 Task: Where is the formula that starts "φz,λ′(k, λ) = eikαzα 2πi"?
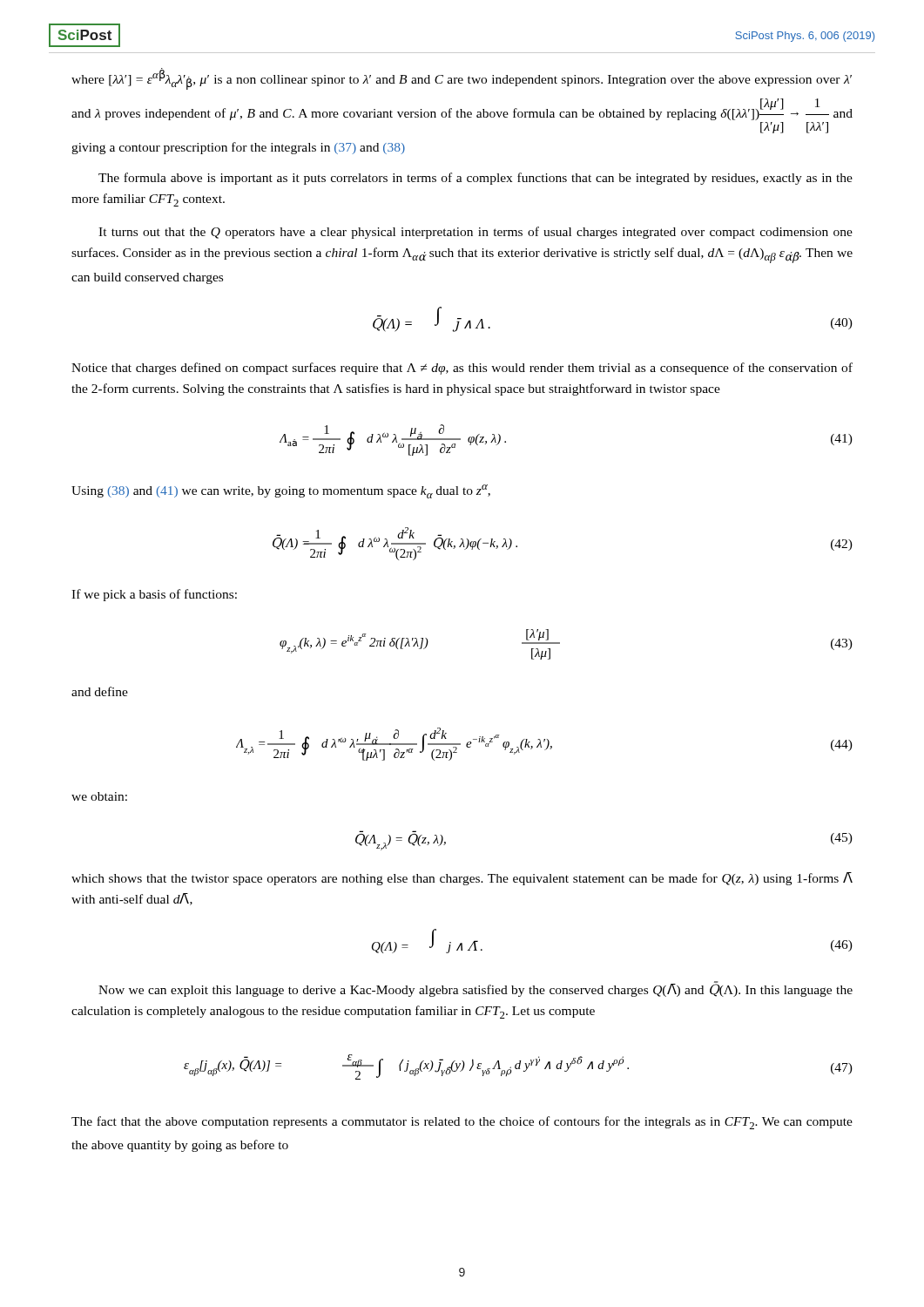point(566,643)
